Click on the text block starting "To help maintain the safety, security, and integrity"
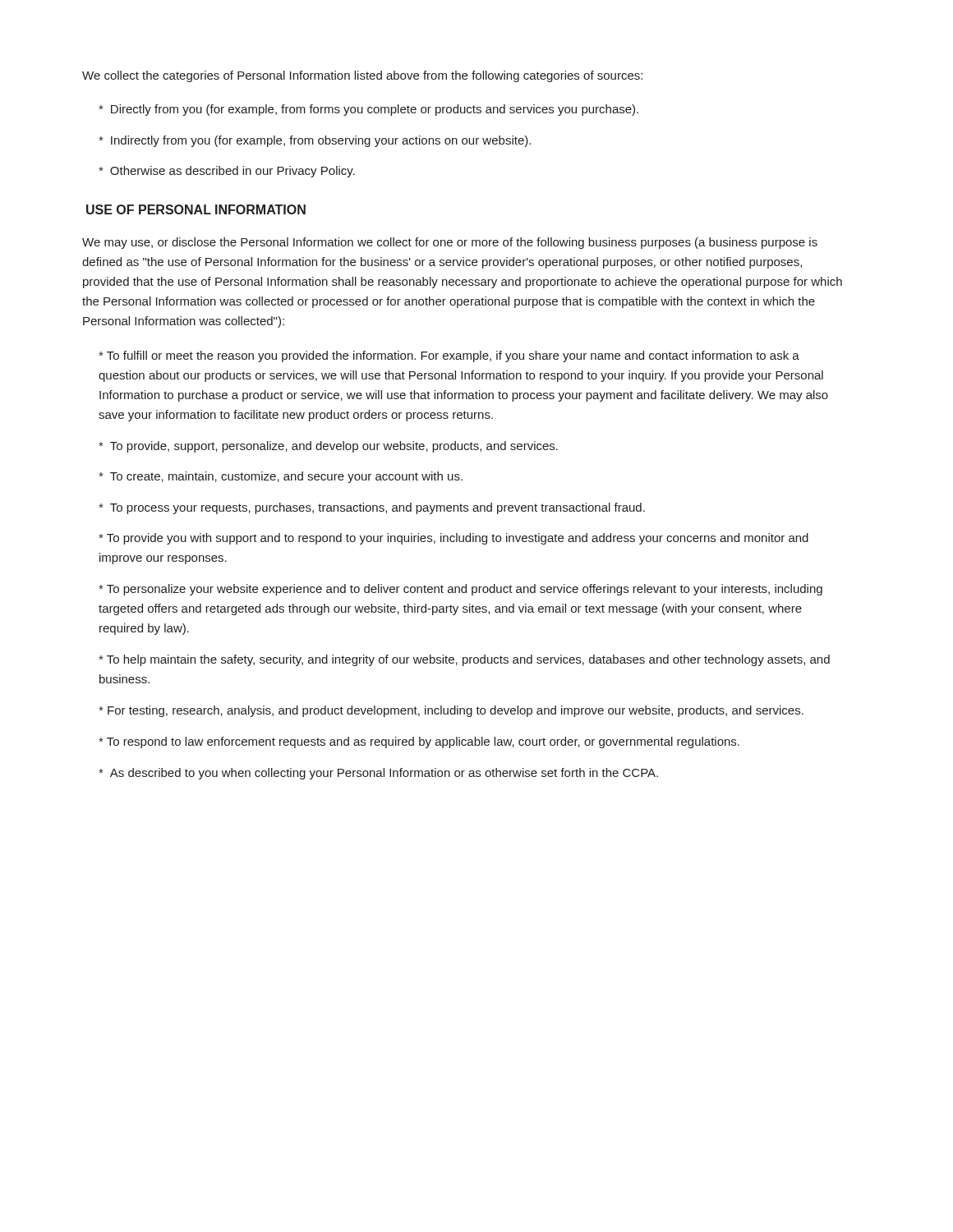 [x=464, y=669]
